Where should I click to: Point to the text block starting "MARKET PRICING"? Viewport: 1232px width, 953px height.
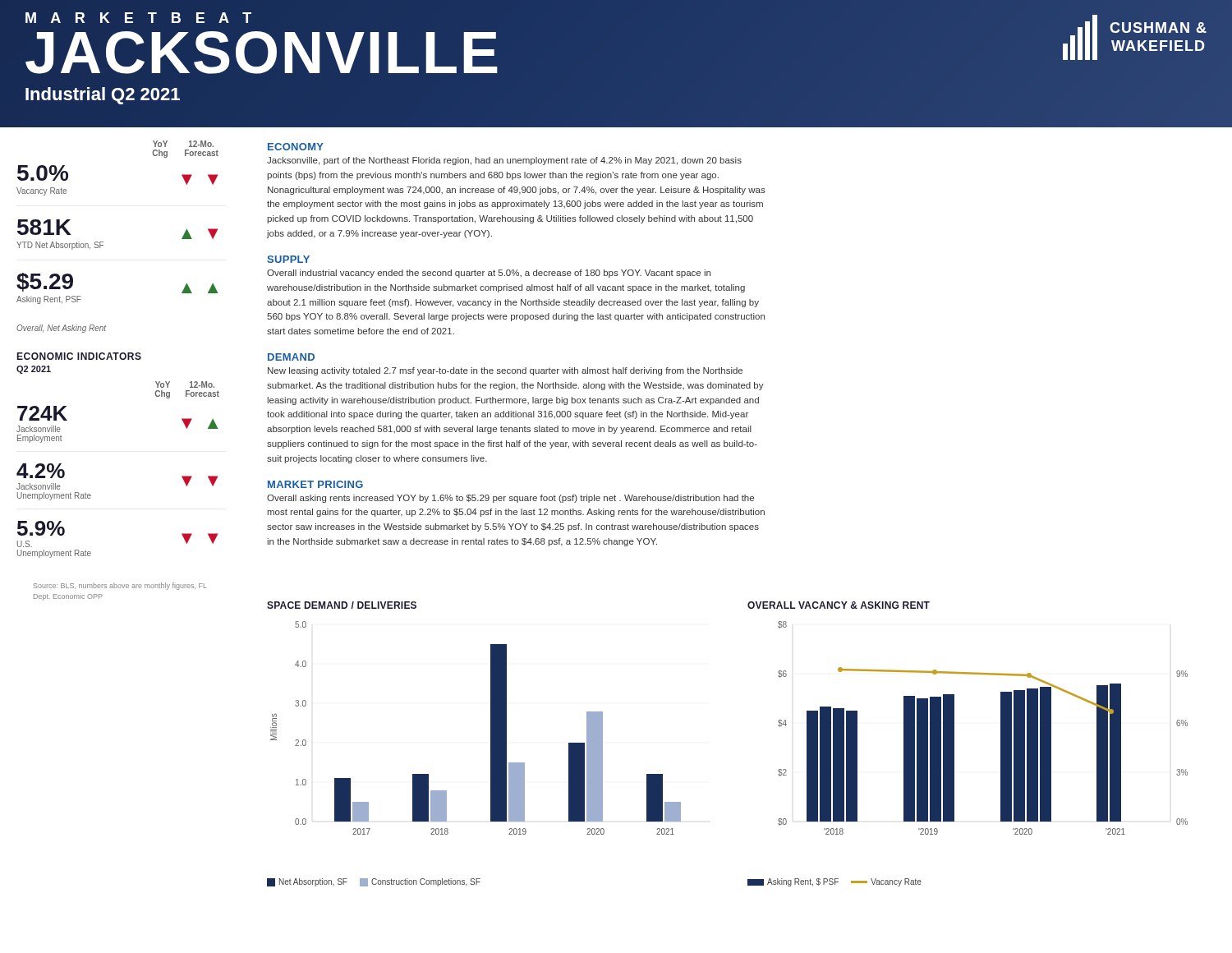pos(315,484)
